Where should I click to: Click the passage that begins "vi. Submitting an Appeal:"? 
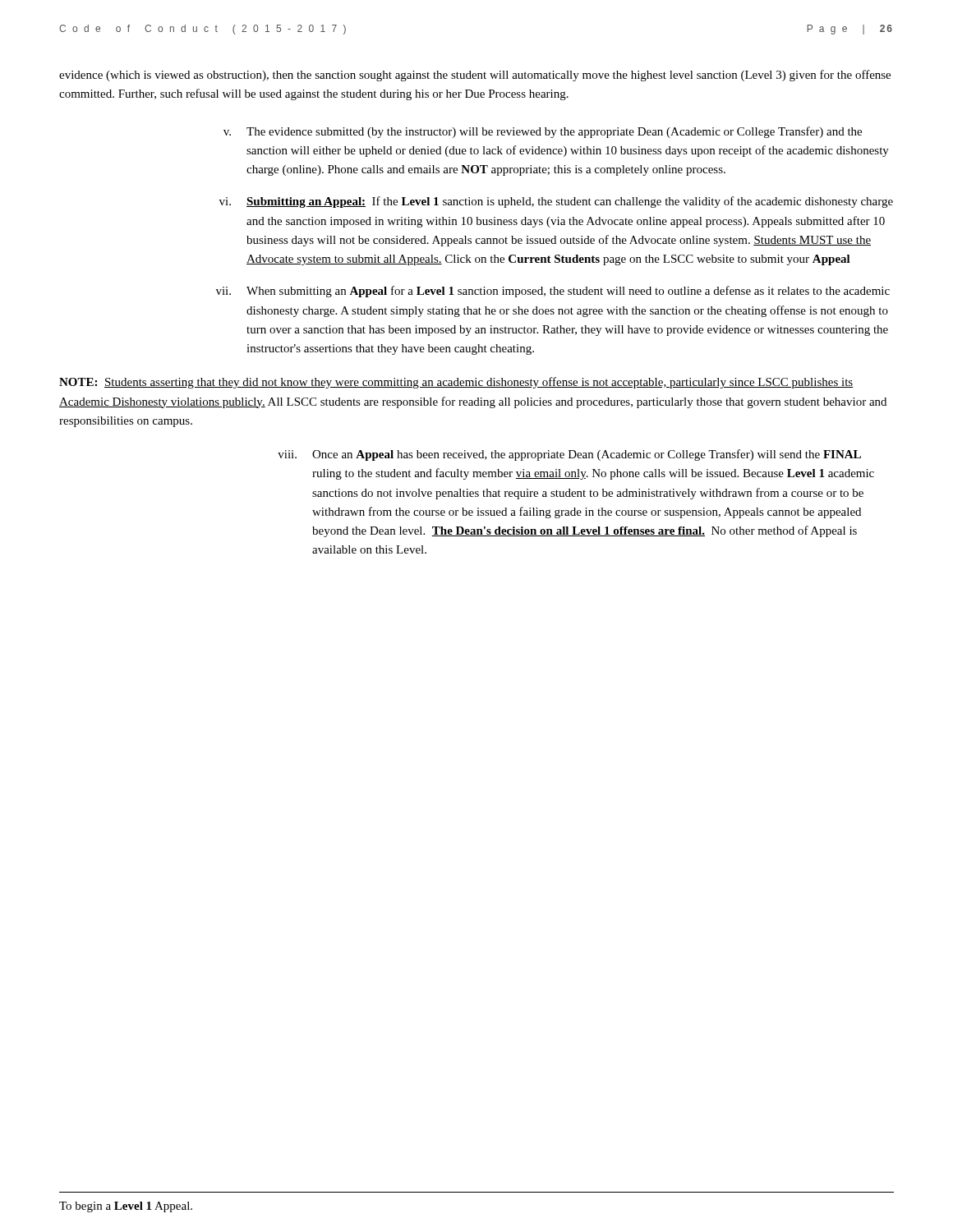pyautogui.click(x=526, y=231)
